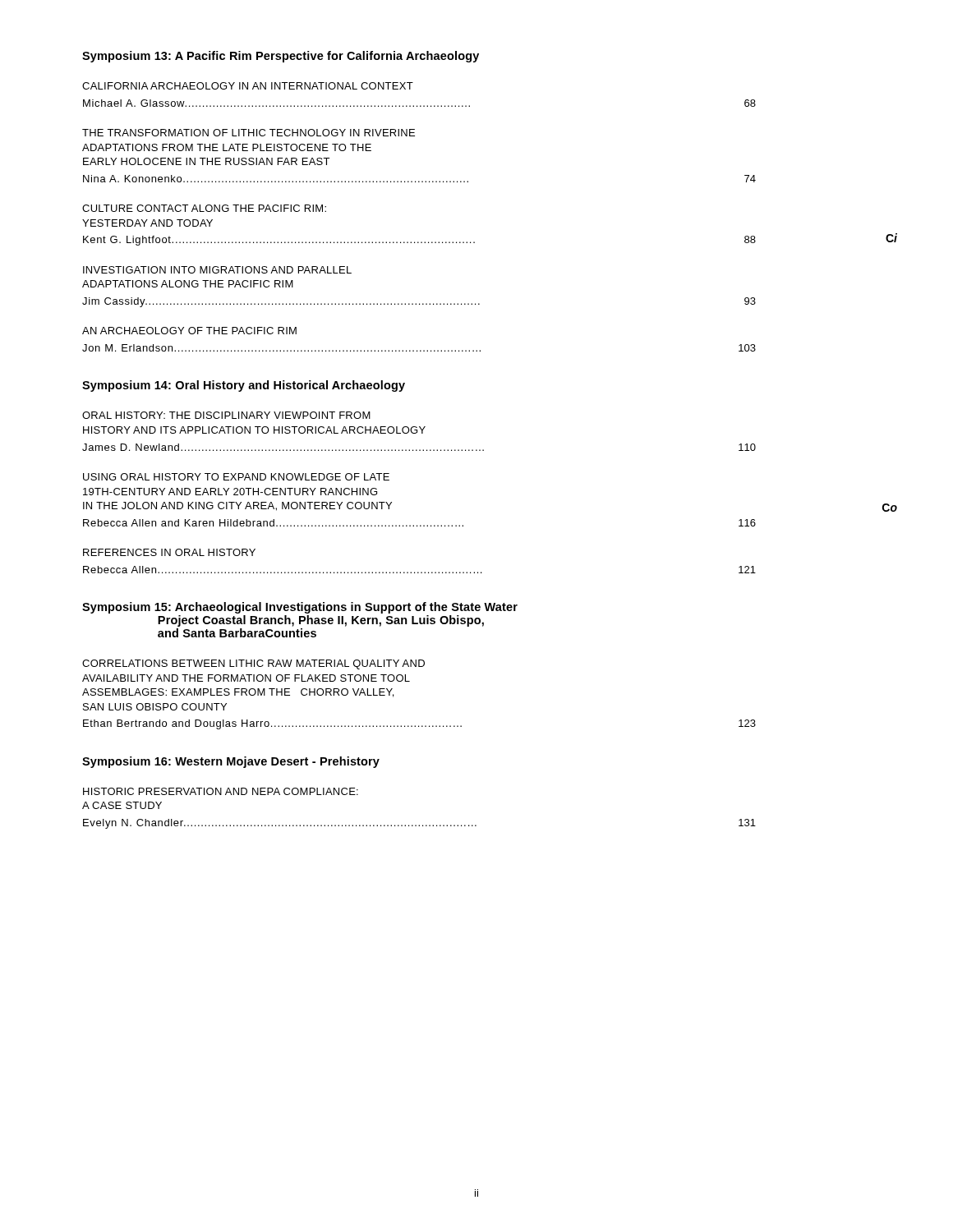Click on the list item that reads "CORRELATIONS BETWEEN LITHIC"
The image size is (953, 1232).
pos(253,664)
